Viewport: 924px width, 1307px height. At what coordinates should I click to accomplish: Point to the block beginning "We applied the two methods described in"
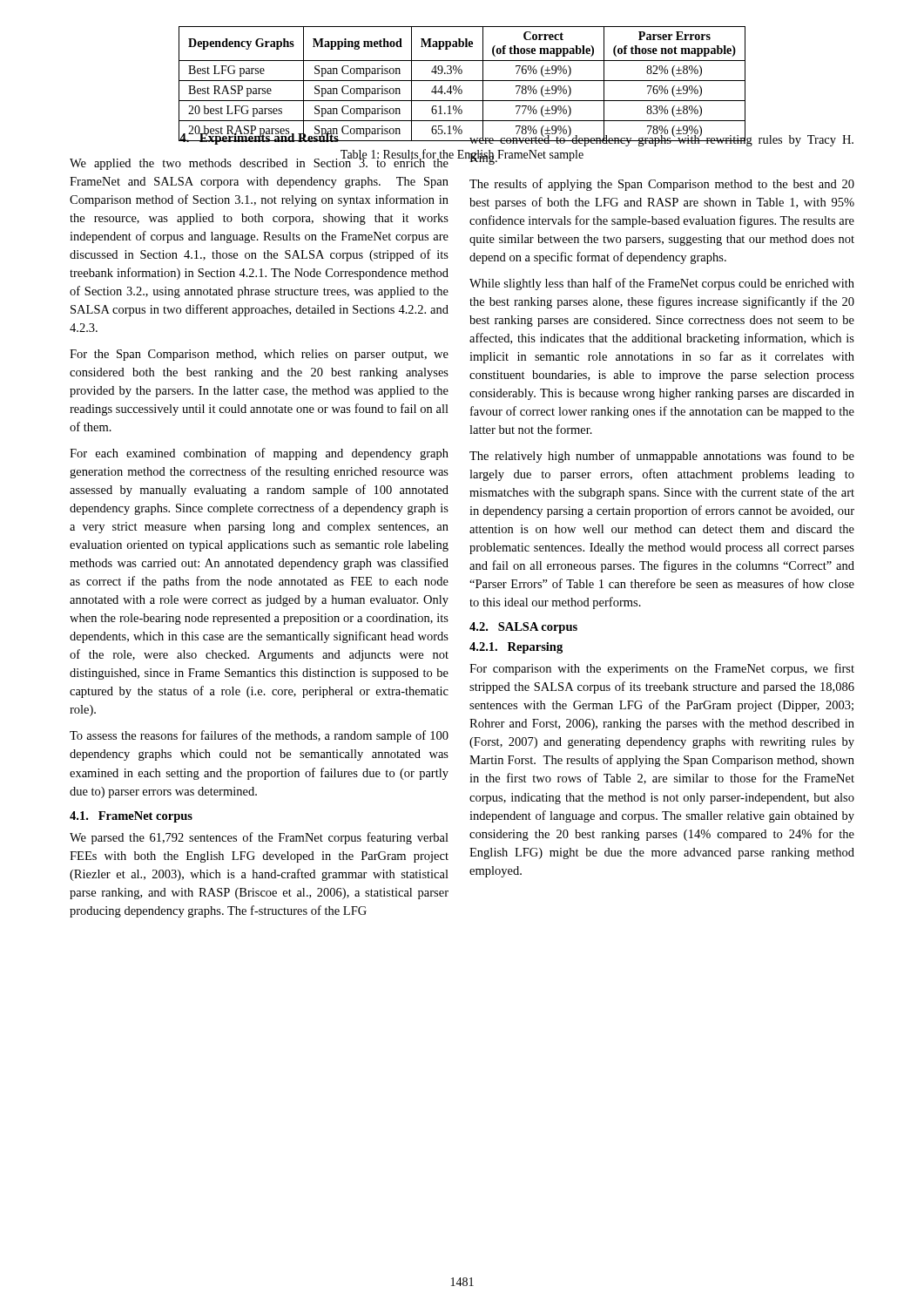pyautogui.click(x=259, y=245)
